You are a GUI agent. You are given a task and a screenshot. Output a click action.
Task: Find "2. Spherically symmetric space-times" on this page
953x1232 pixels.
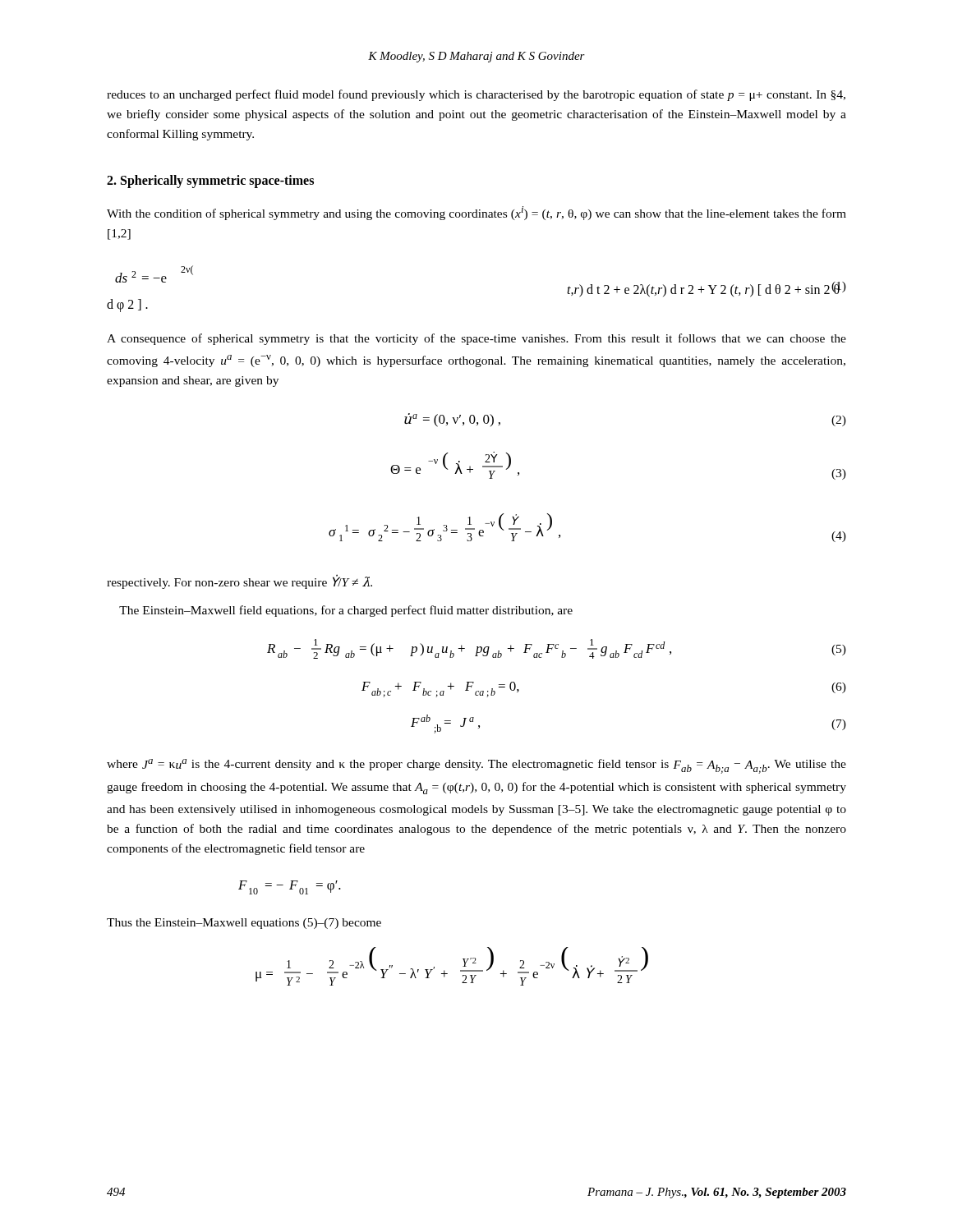[210, 180]
